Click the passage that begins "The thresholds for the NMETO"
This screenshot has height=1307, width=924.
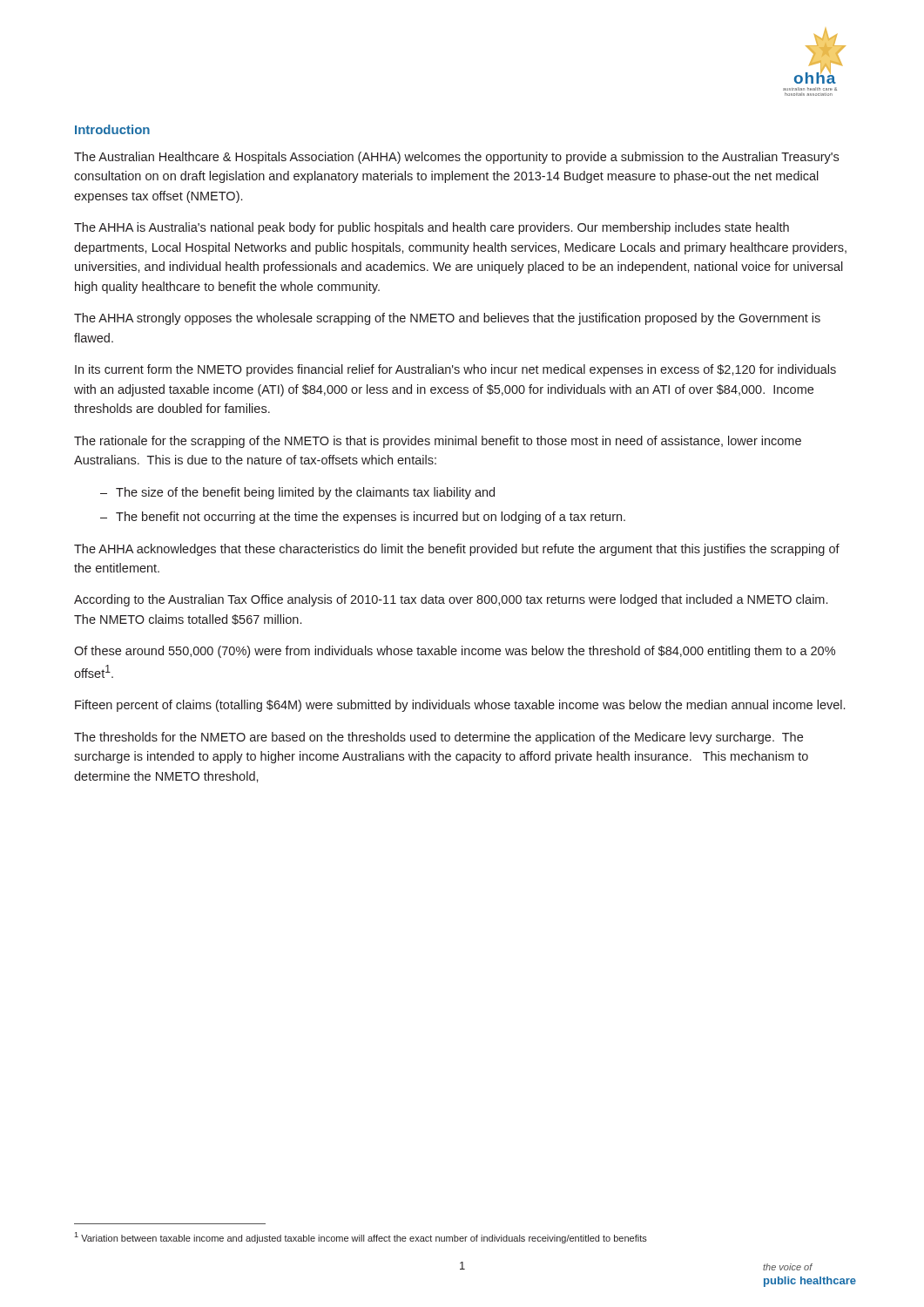click(441, 756)
